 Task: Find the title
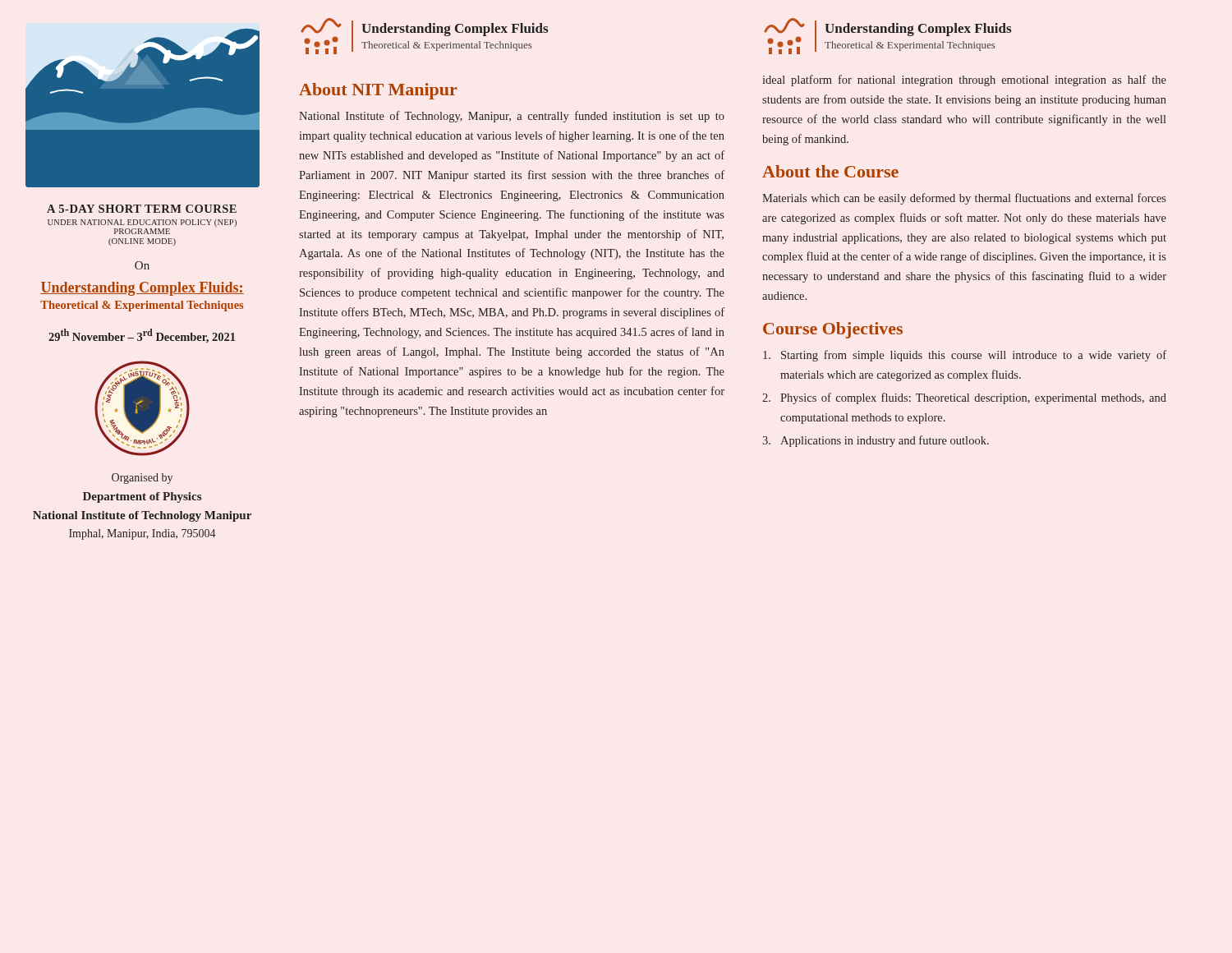[x=142, y=296]
